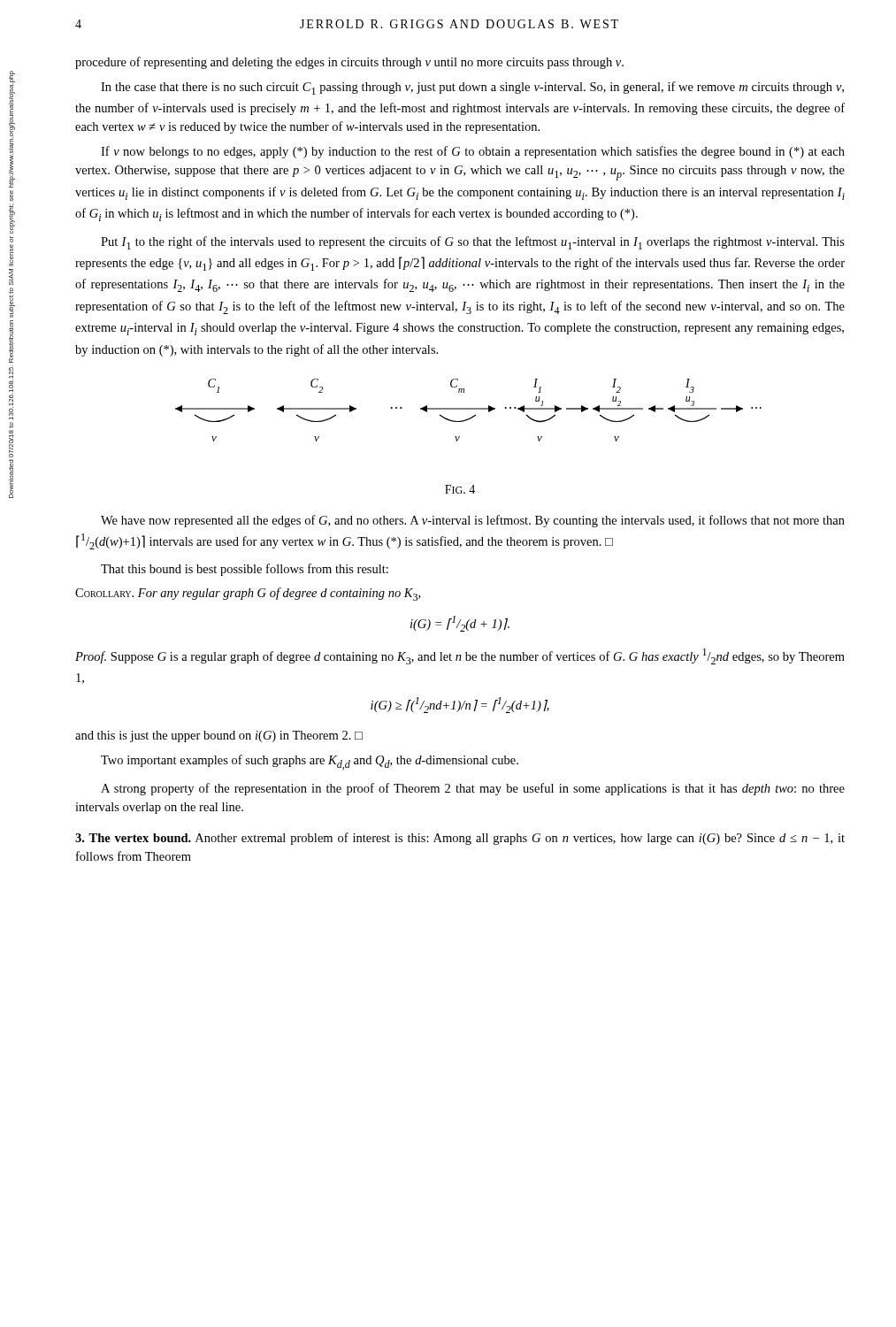This screenshot has height=1327, width=896.
Task: Click on the text starting "A strong property"
Action: [460, 798]
